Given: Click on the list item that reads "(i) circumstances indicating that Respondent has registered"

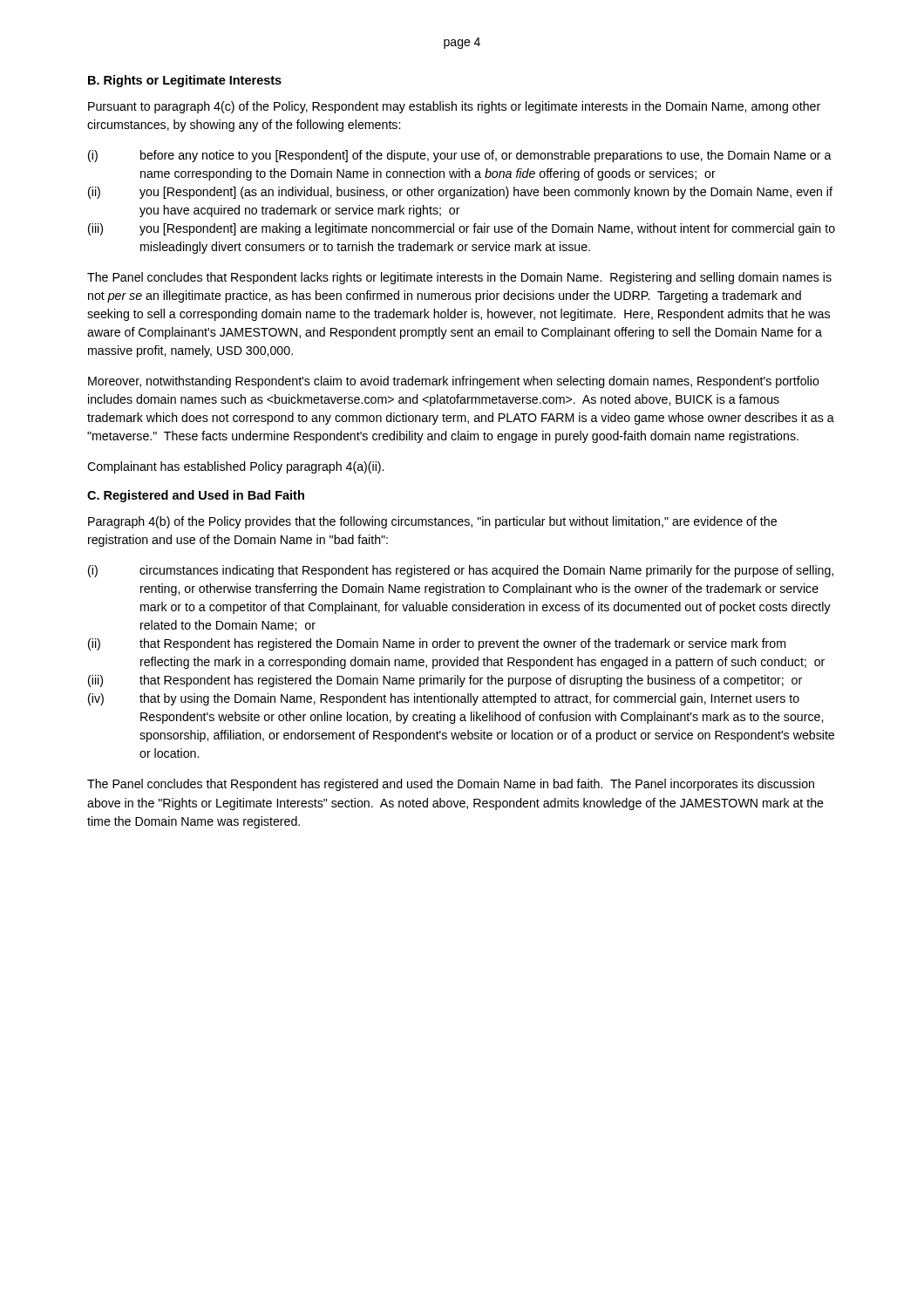Looking at the screenshot, I should click(x=462, y=598).
